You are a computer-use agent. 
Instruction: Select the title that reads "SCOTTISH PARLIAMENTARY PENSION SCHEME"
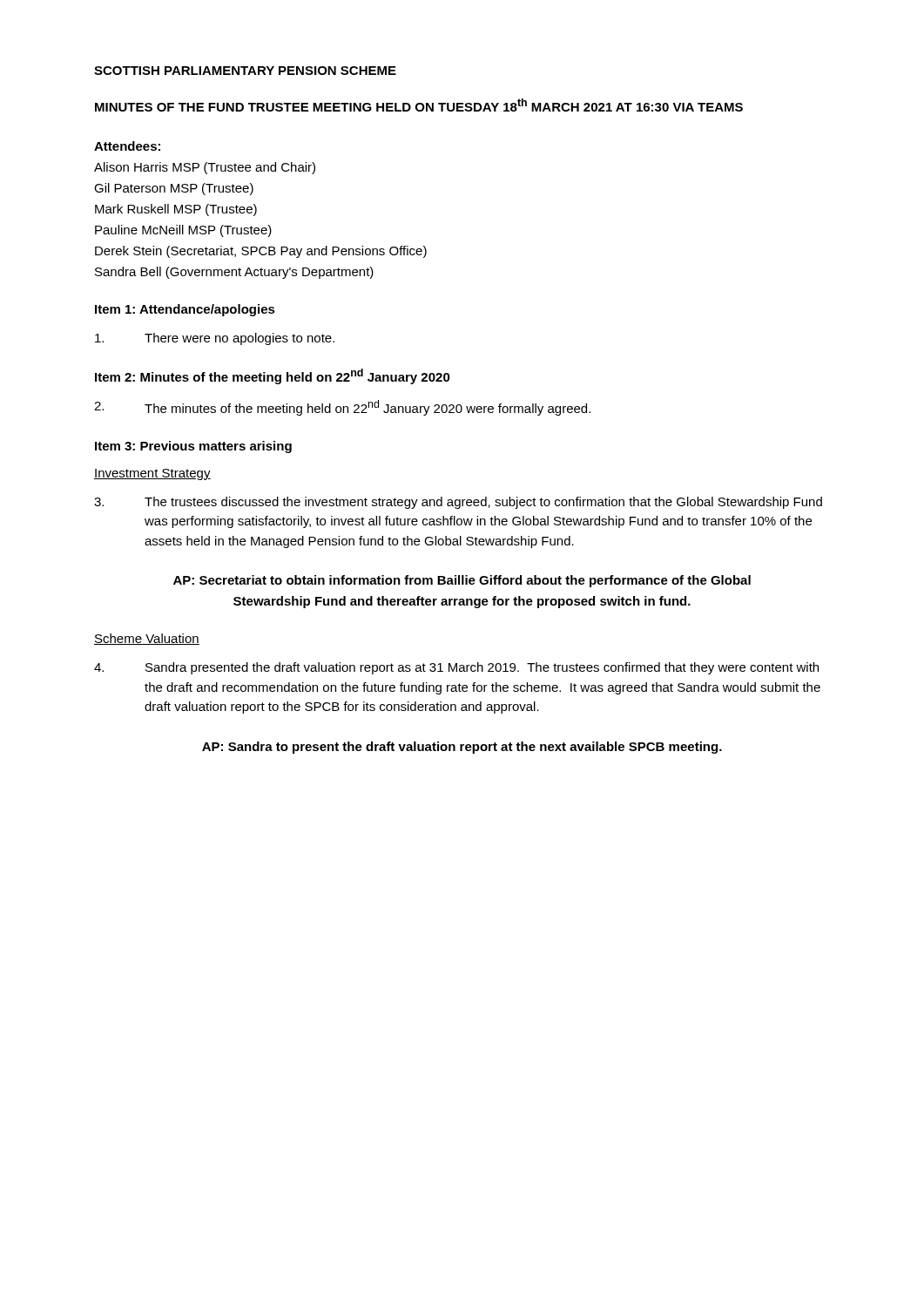245,70
